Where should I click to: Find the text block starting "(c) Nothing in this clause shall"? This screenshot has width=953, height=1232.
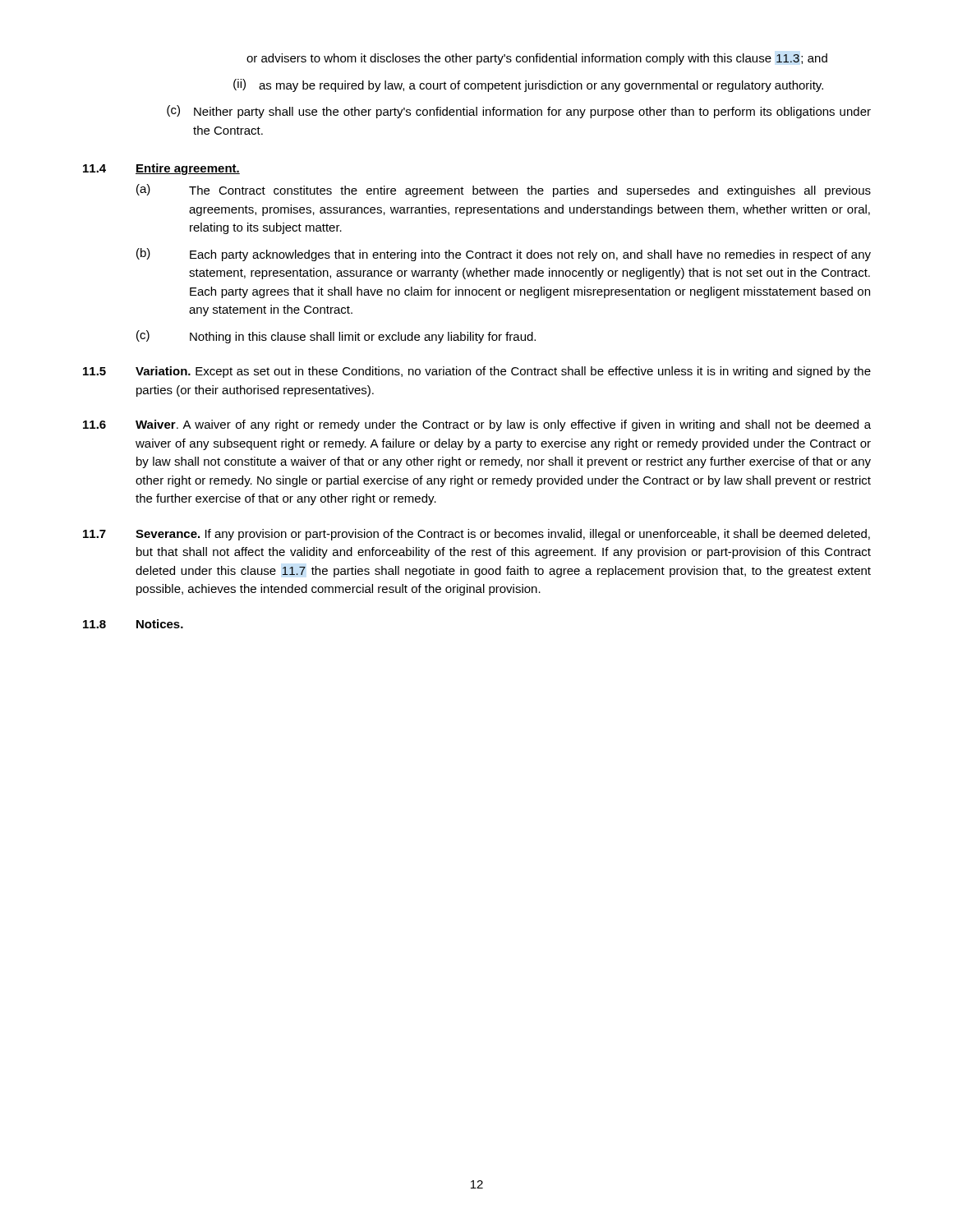(503, 337)
